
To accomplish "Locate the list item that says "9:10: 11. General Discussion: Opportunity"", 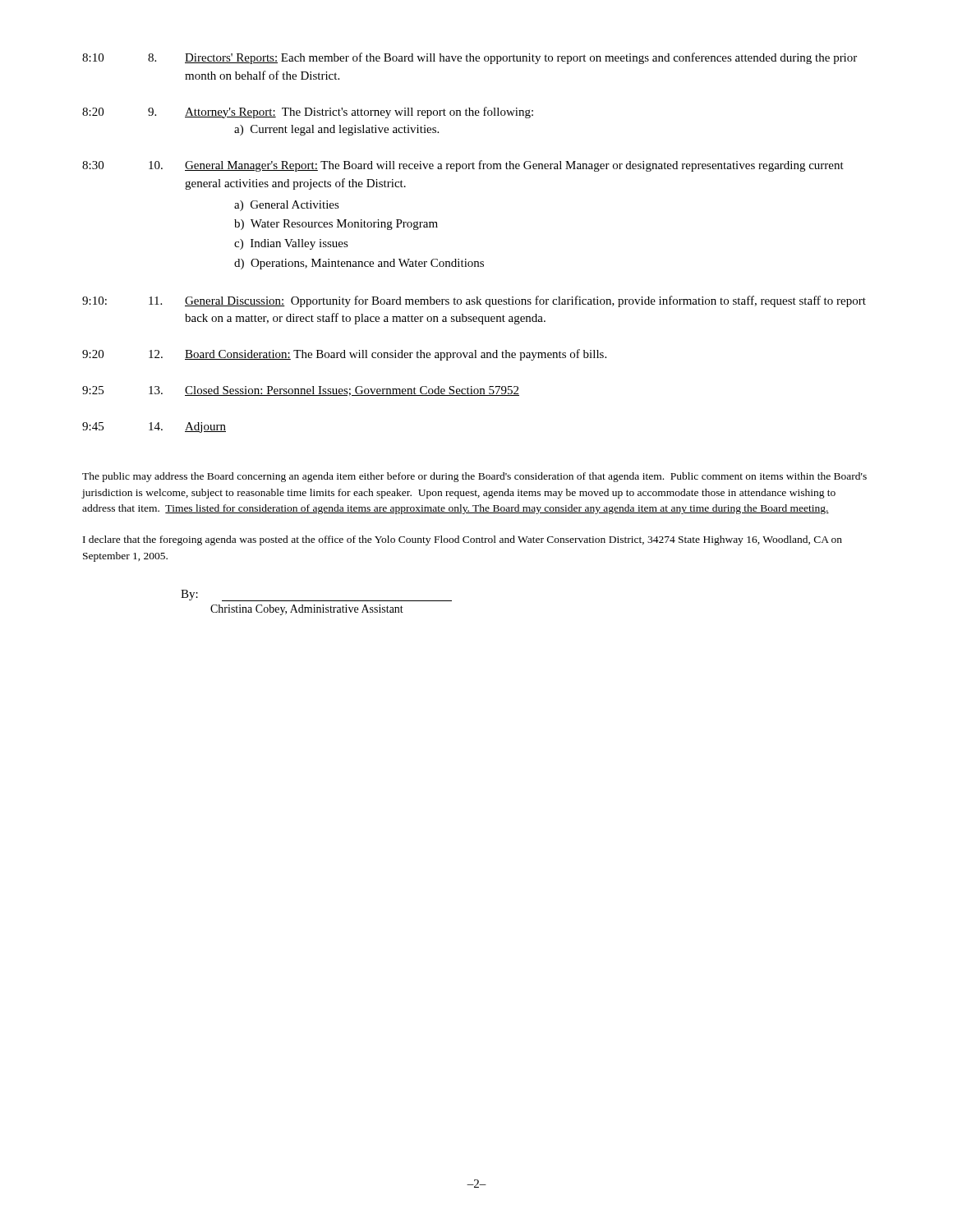I will 476,310.
